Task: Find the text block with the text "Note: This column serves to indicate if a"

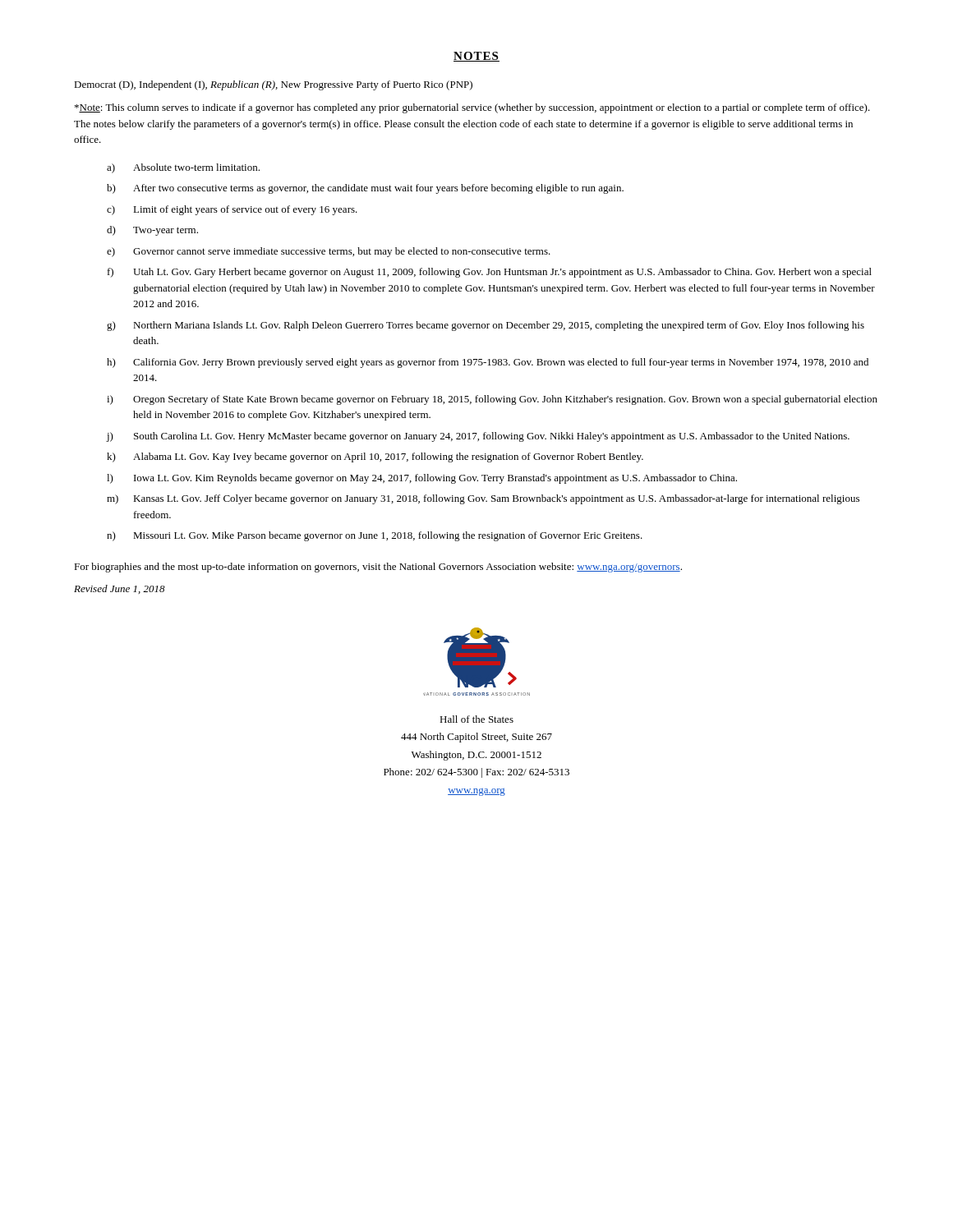Action: [472, 123]
